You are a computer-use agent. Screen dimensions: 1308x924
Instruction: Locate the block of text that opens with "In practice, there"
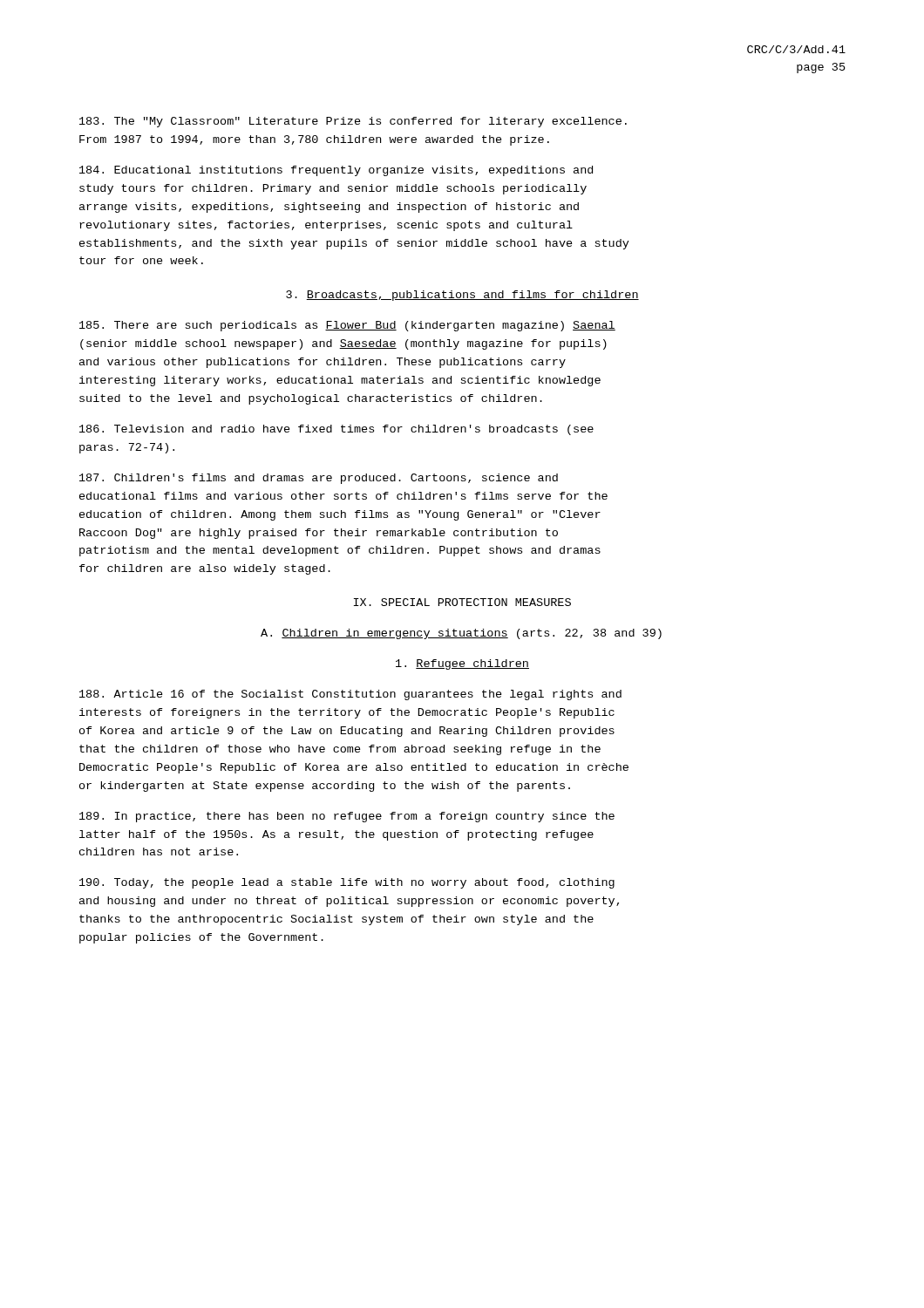[x=347, y=835]
